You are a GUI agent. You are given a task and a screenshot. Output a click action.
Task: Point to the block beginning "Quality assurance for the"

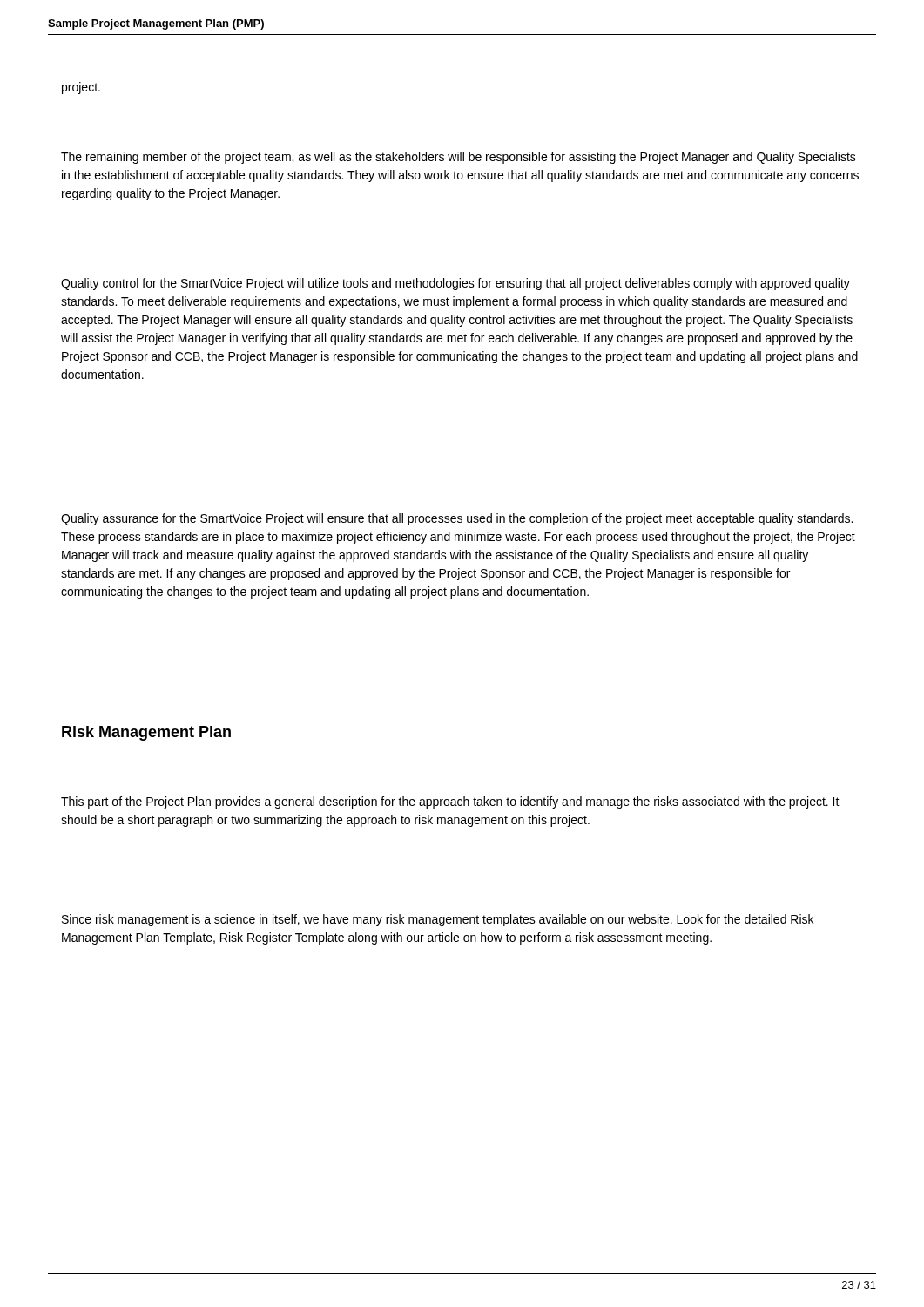pos(458,555)
